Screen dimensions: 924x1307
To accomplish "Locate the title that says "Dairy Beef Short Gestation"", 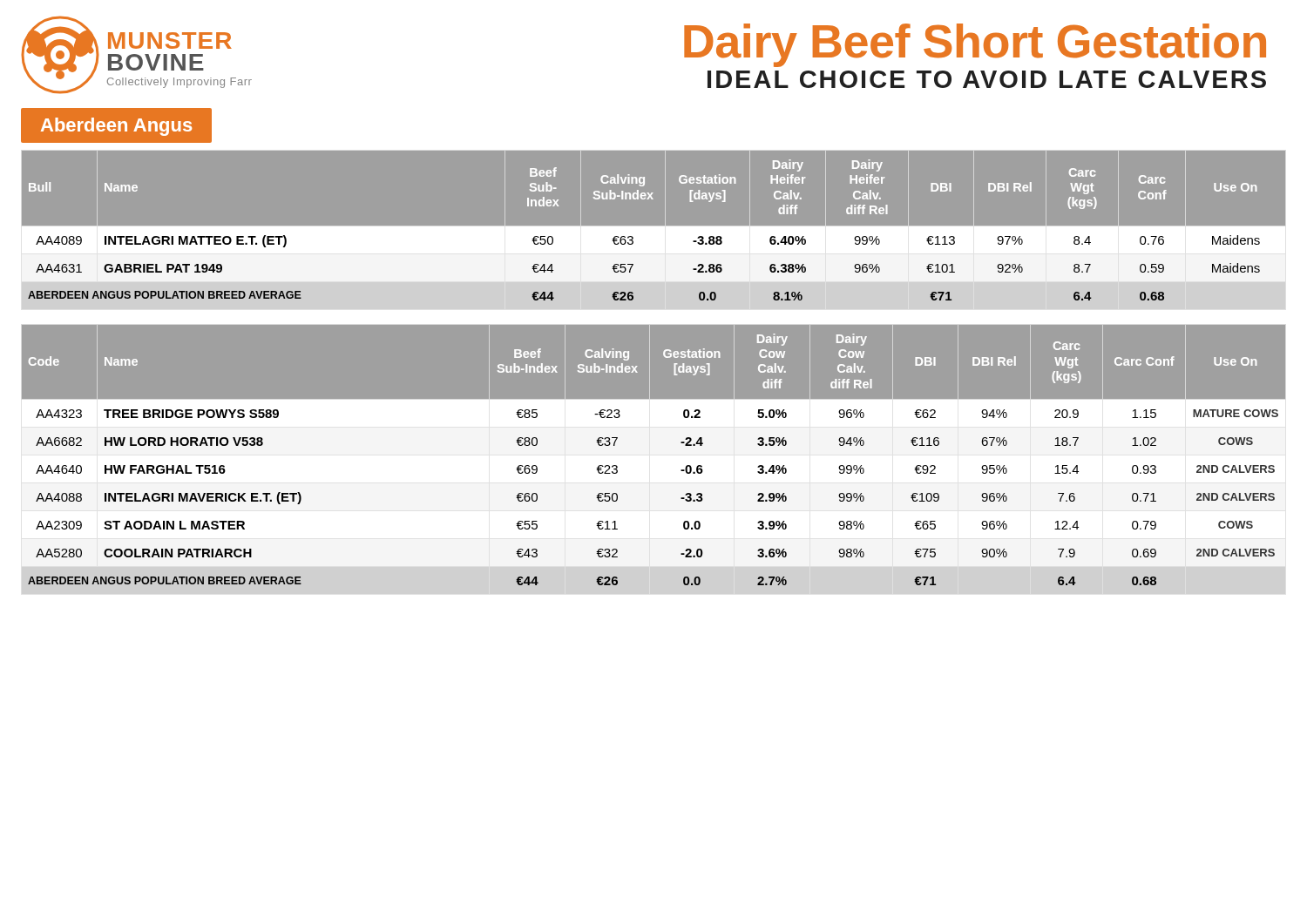I will [x=771, y=55].
